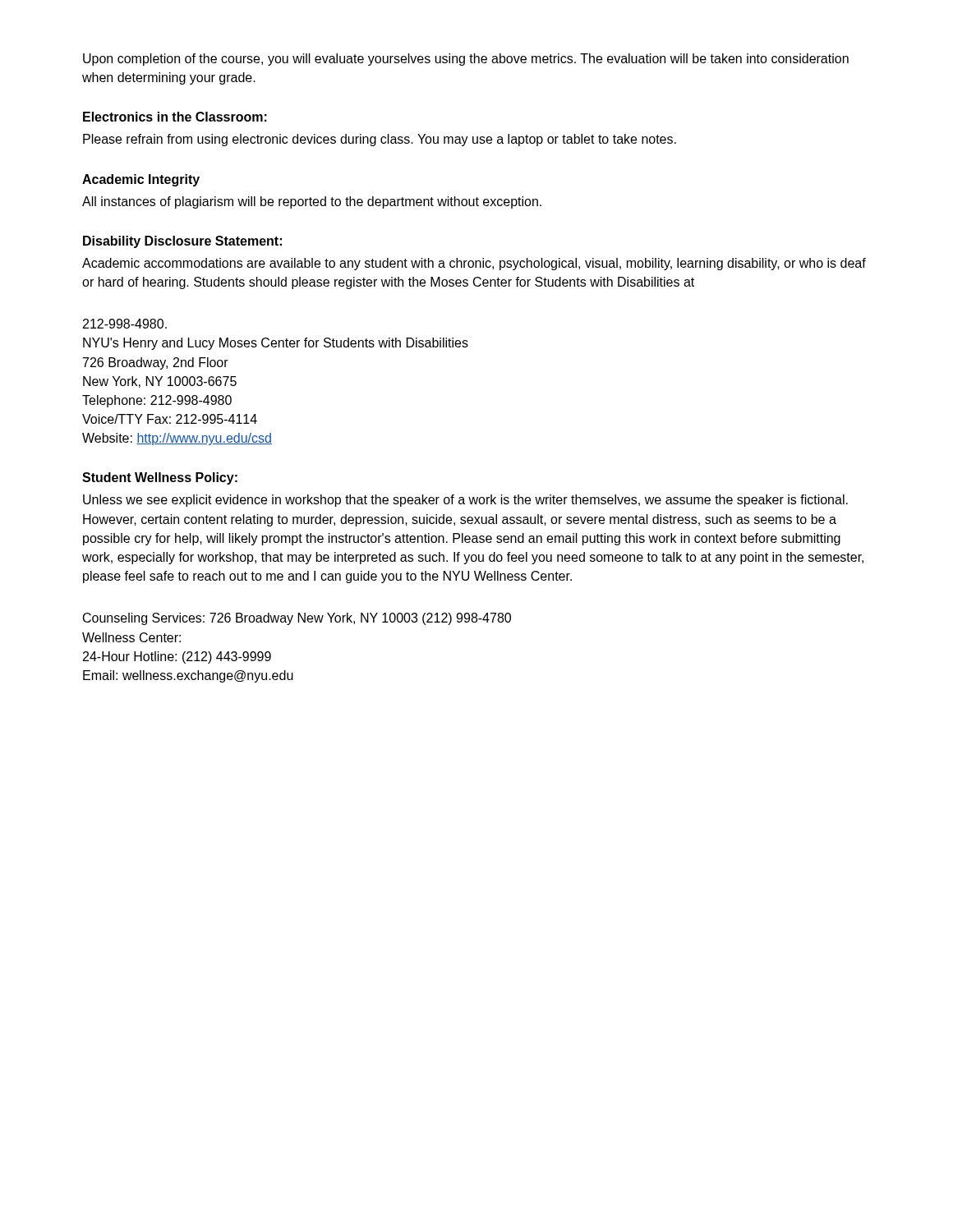This screenshot has width=953, height=1232.
Task: Find the section header that says "Electronics in the Classroom:"
Action: click(175, 117)
